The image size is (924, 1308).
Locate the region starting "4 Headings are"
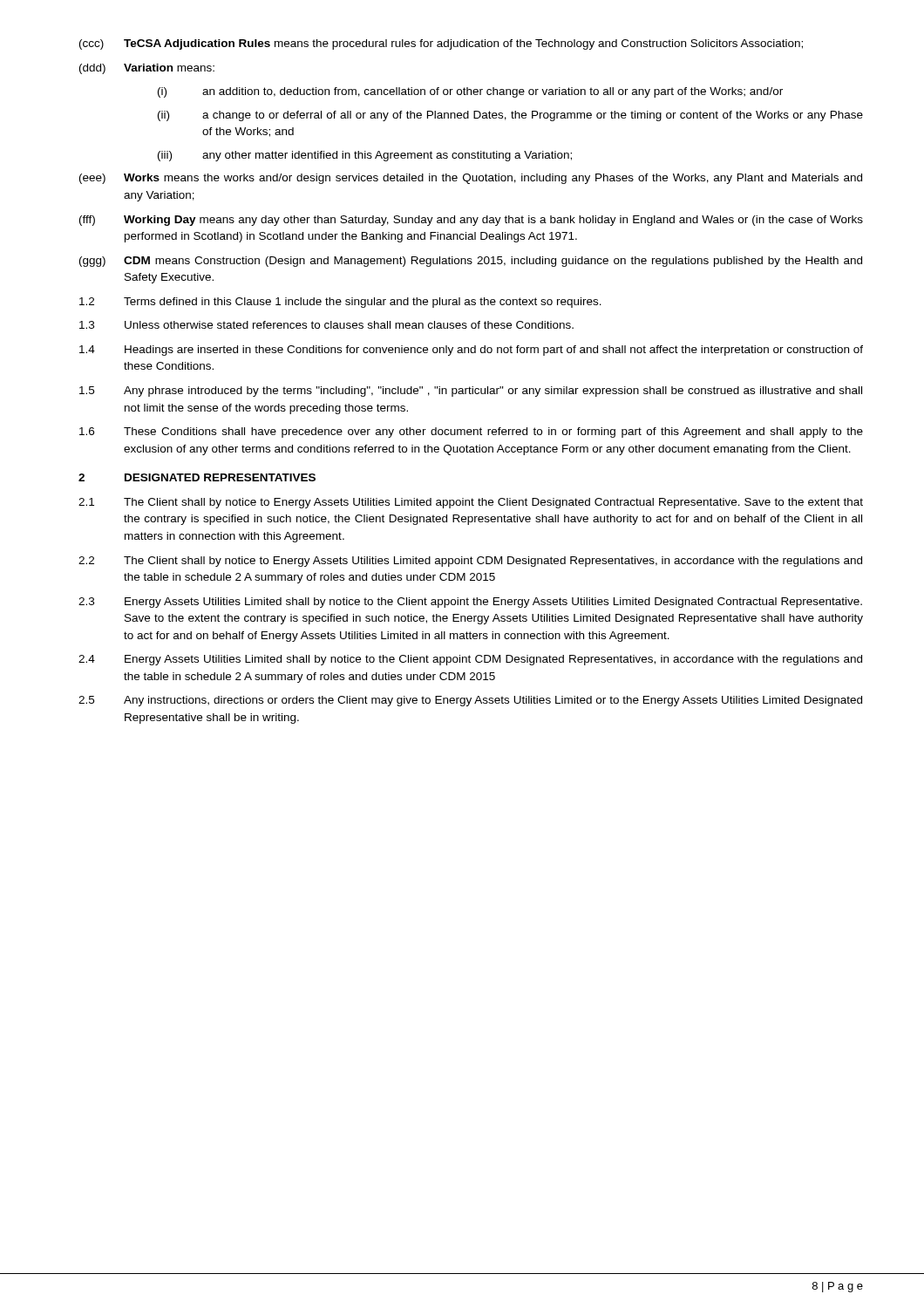coord(471,358)
